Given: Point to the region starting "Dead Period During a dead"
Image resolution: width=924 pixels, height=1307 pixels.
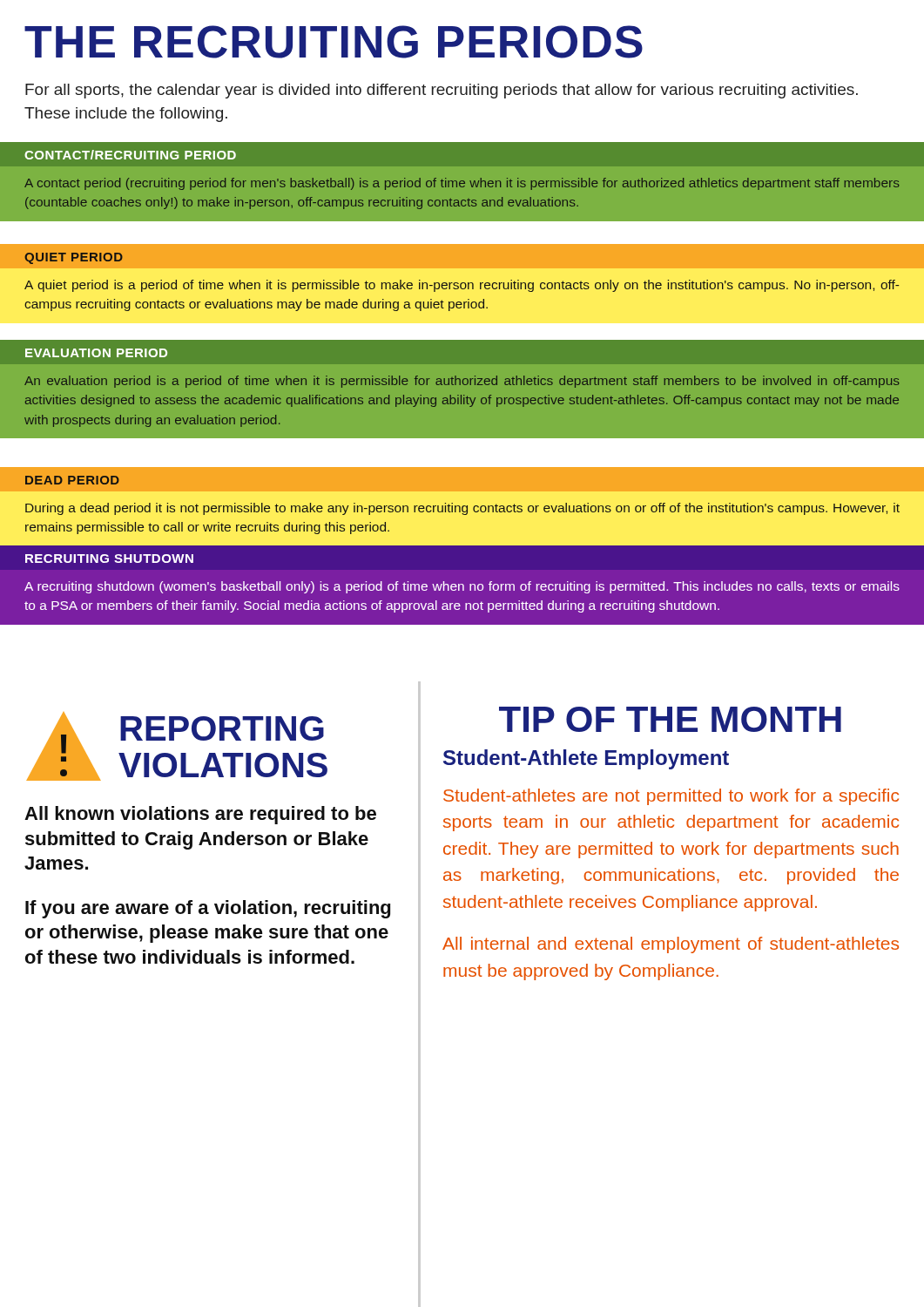Looking at the screenshot, I should tap(462, 507).
